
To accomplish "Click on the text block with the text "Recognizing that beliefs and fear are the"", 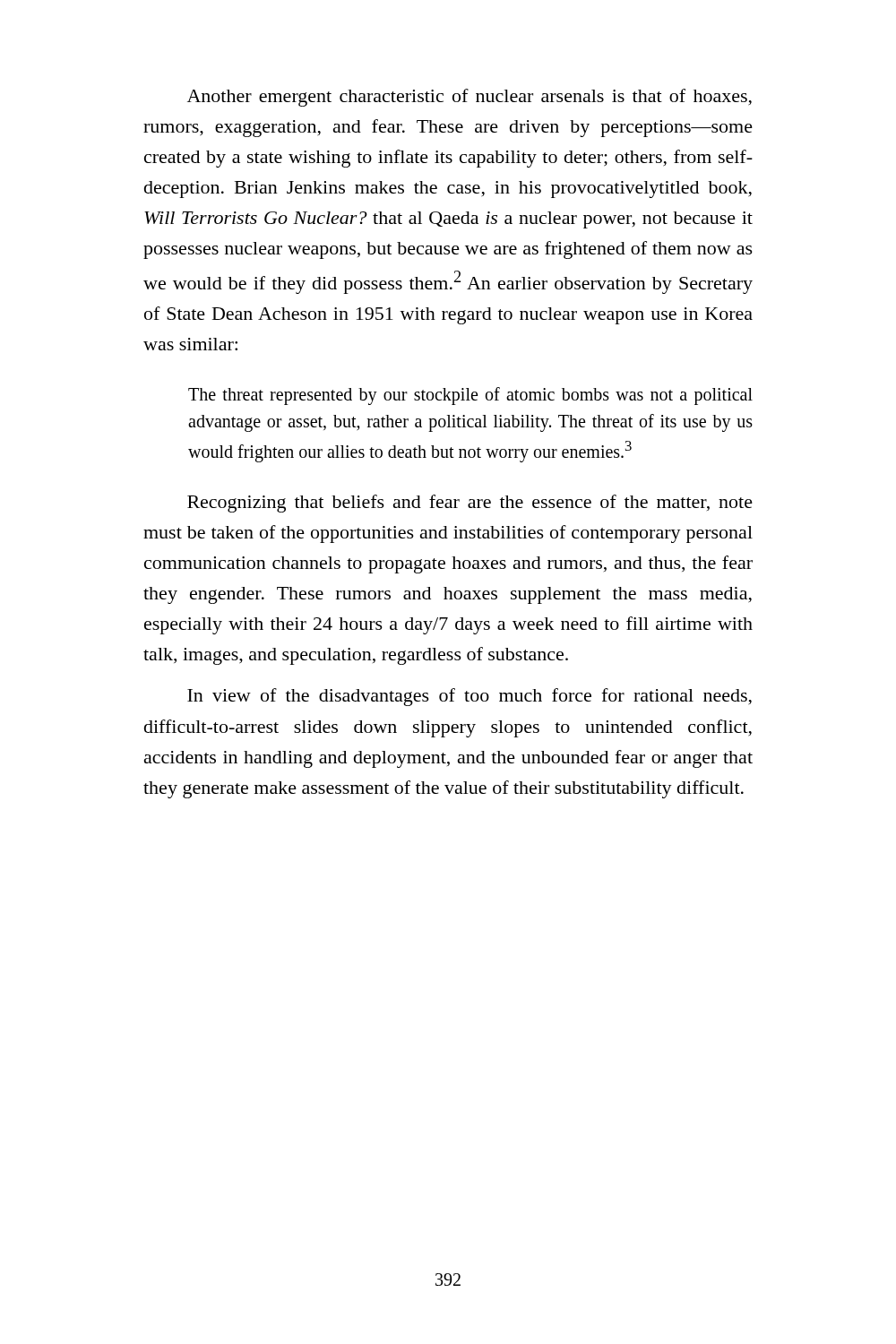I will click(x=448, y=645).
